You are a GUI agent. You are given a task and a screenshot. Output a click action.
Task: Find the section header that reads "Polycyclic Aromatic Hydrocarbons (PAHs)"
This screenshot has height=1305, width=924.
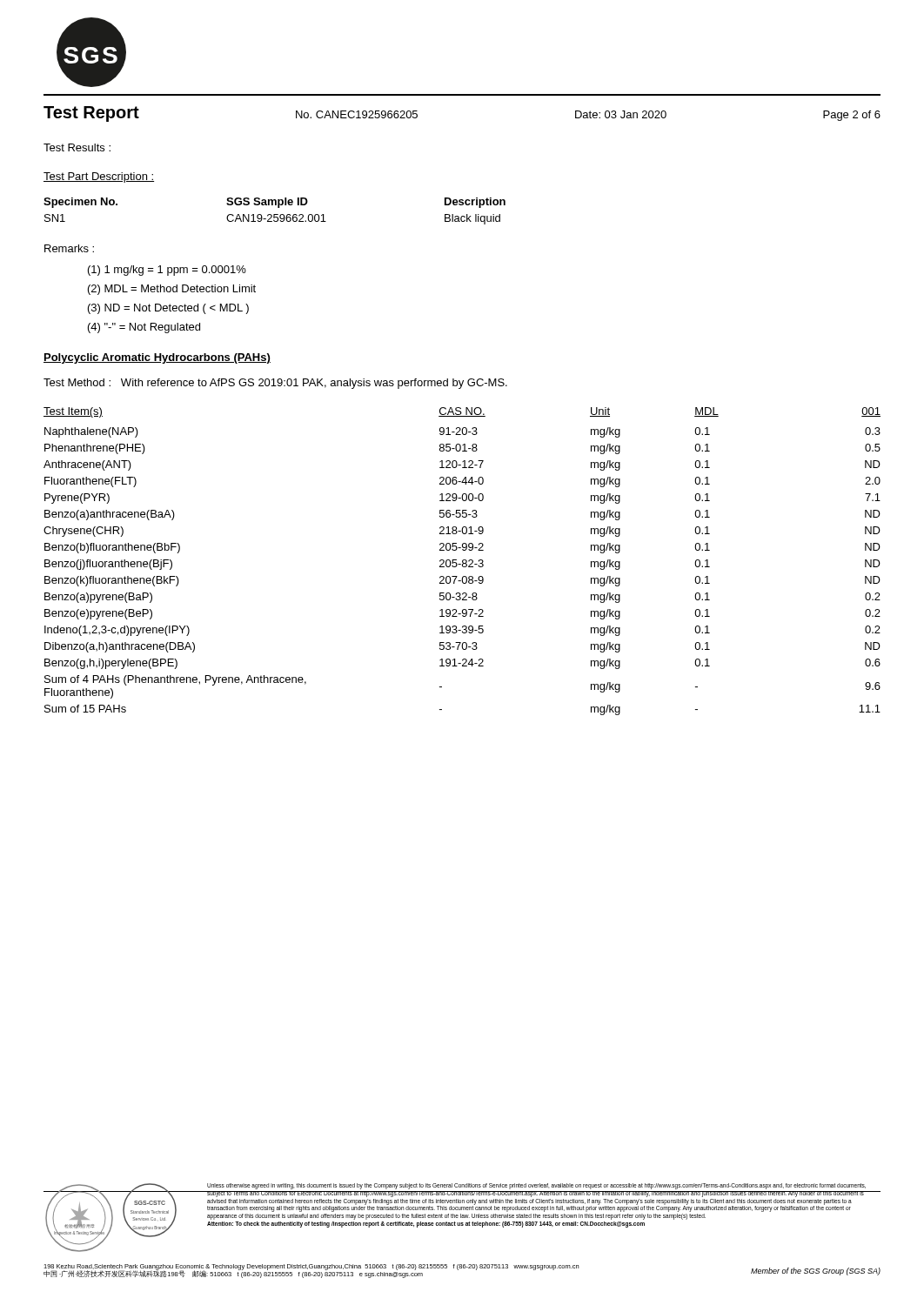(x=157, y=357)
